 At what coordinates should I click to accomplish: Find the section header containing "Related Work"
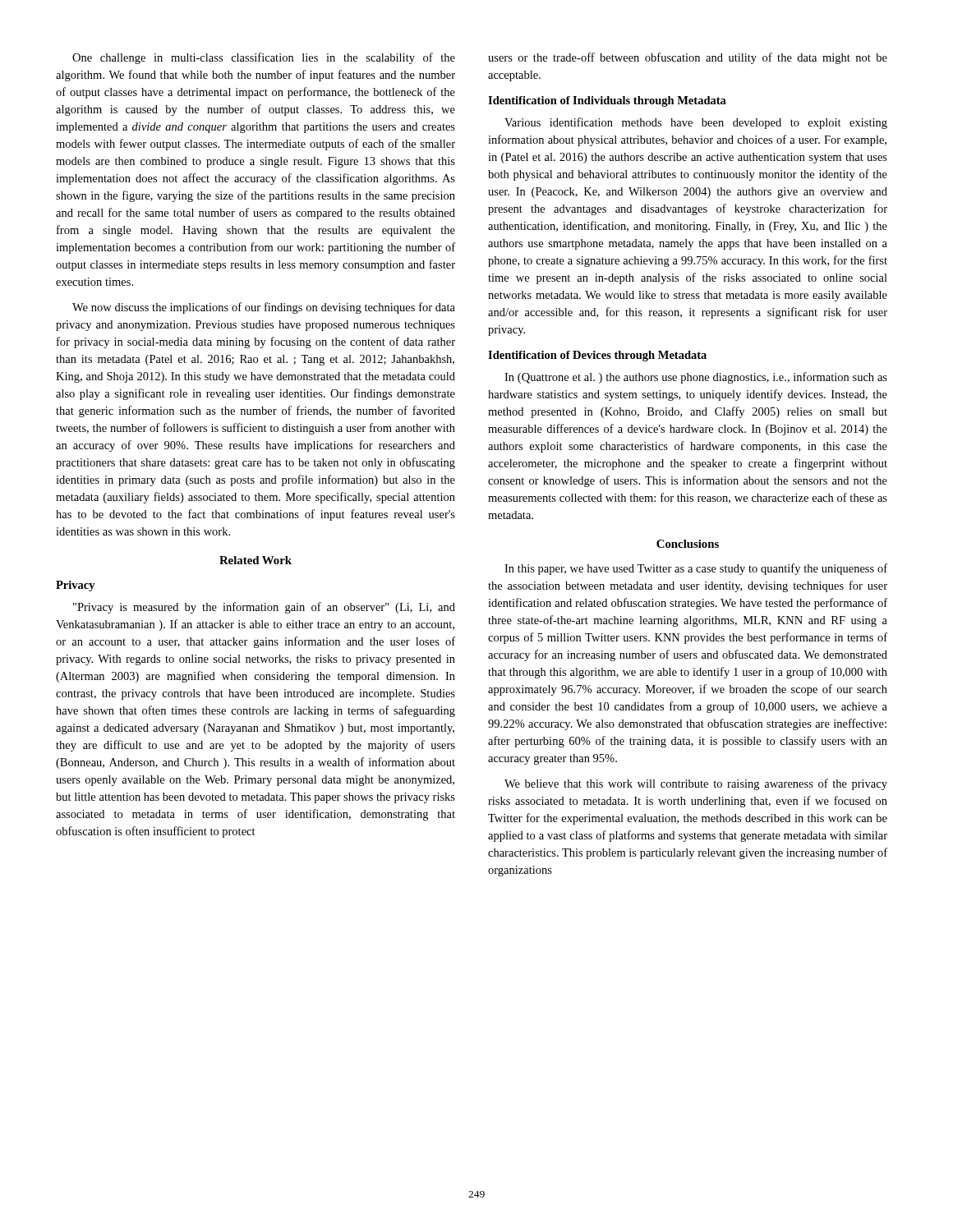click(x=255, y=561)
